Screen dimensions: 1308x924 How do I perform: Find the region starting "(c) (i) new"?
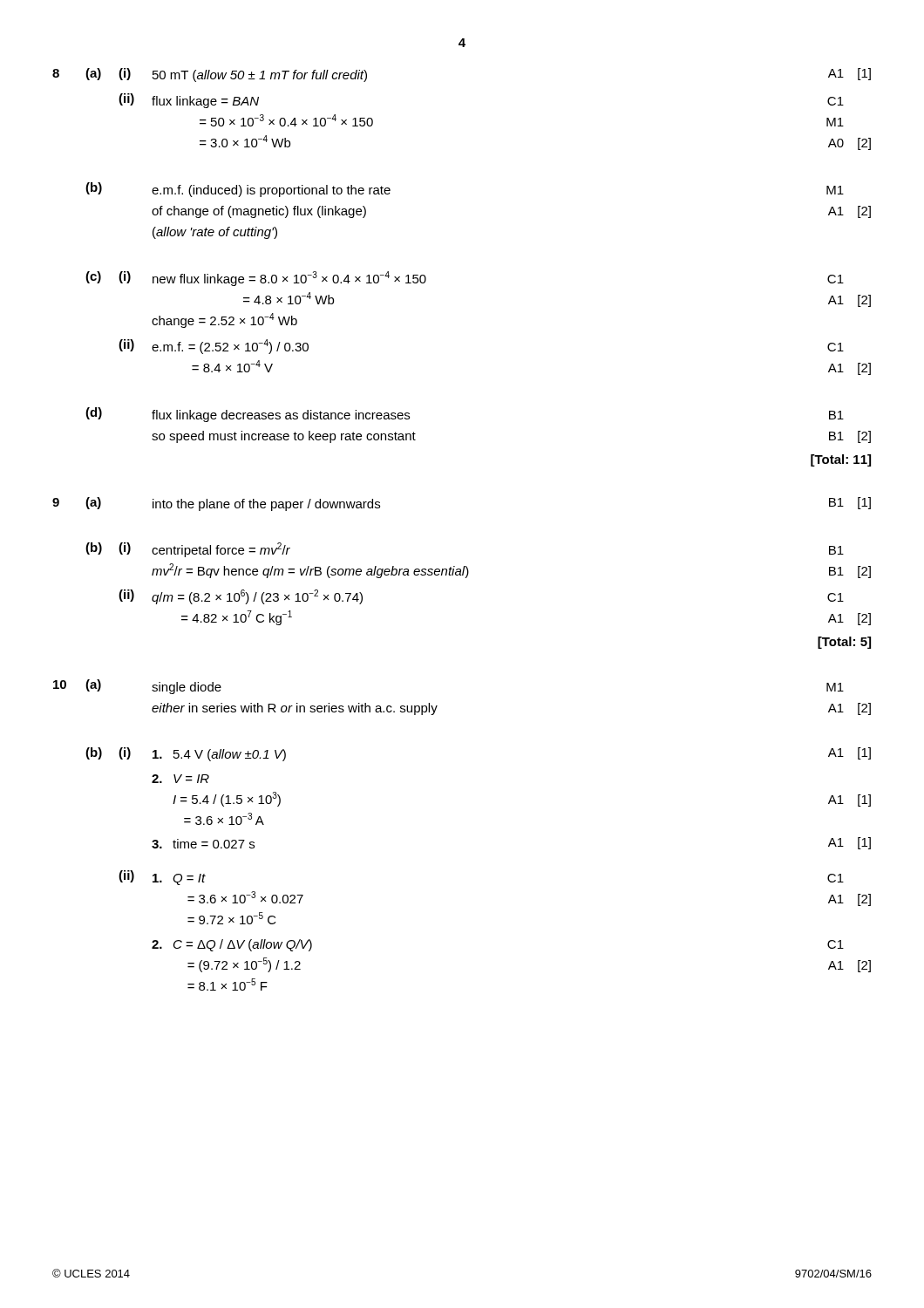[93, 279]
